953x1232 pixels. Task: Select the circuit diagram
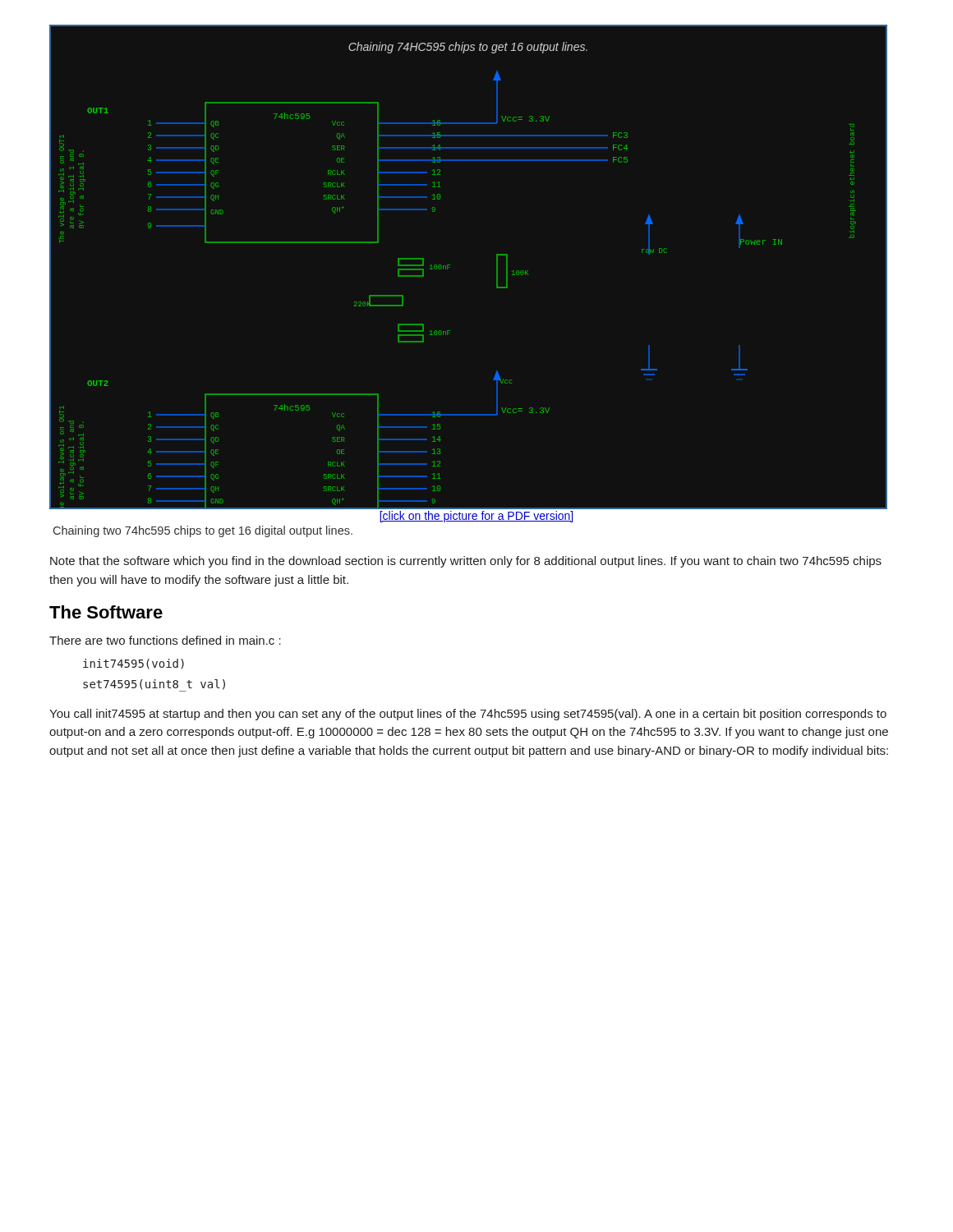[476, 267]
